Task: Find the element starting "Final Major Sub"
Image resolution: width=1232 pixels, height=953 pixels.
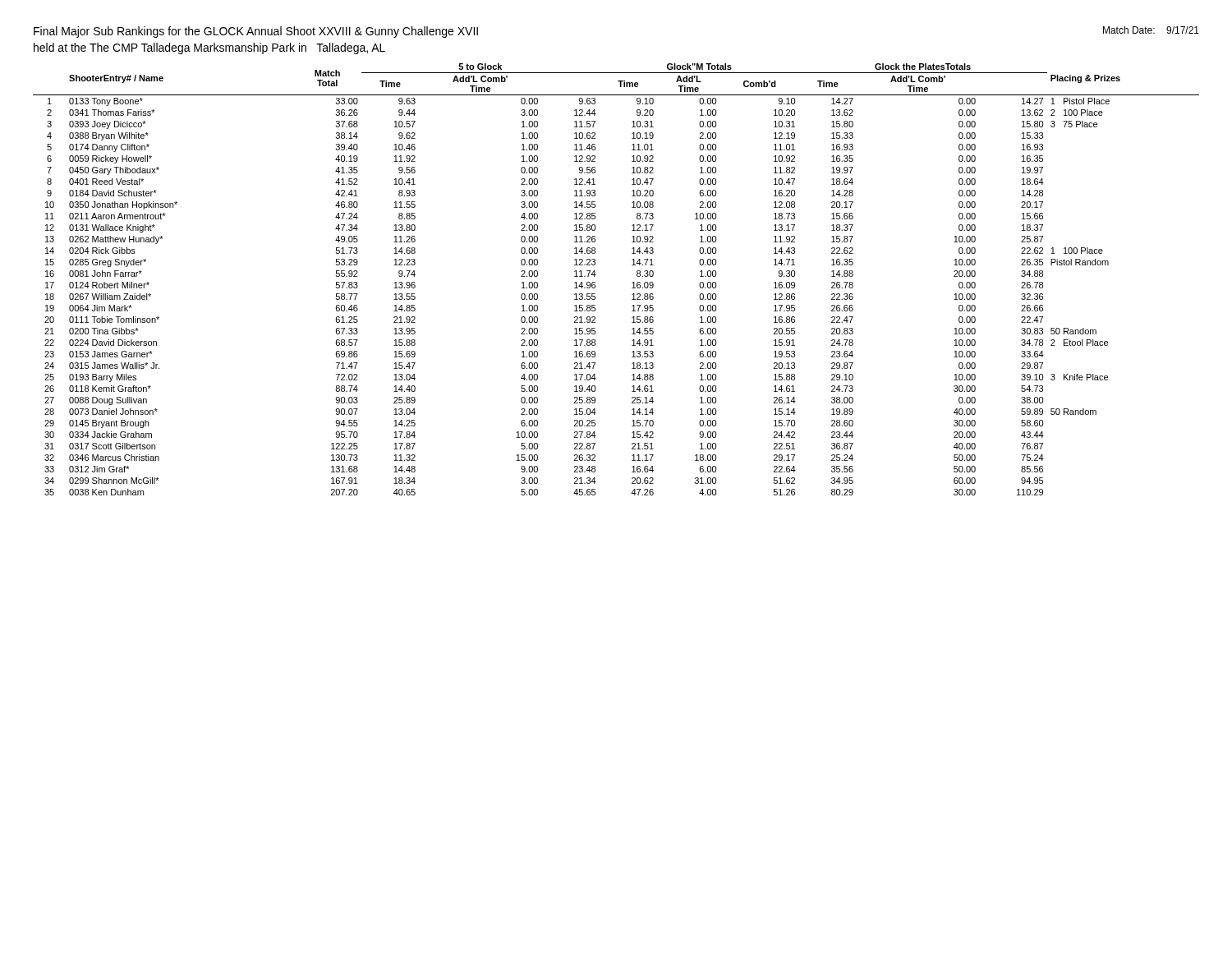Action: (x=256, y=31)
